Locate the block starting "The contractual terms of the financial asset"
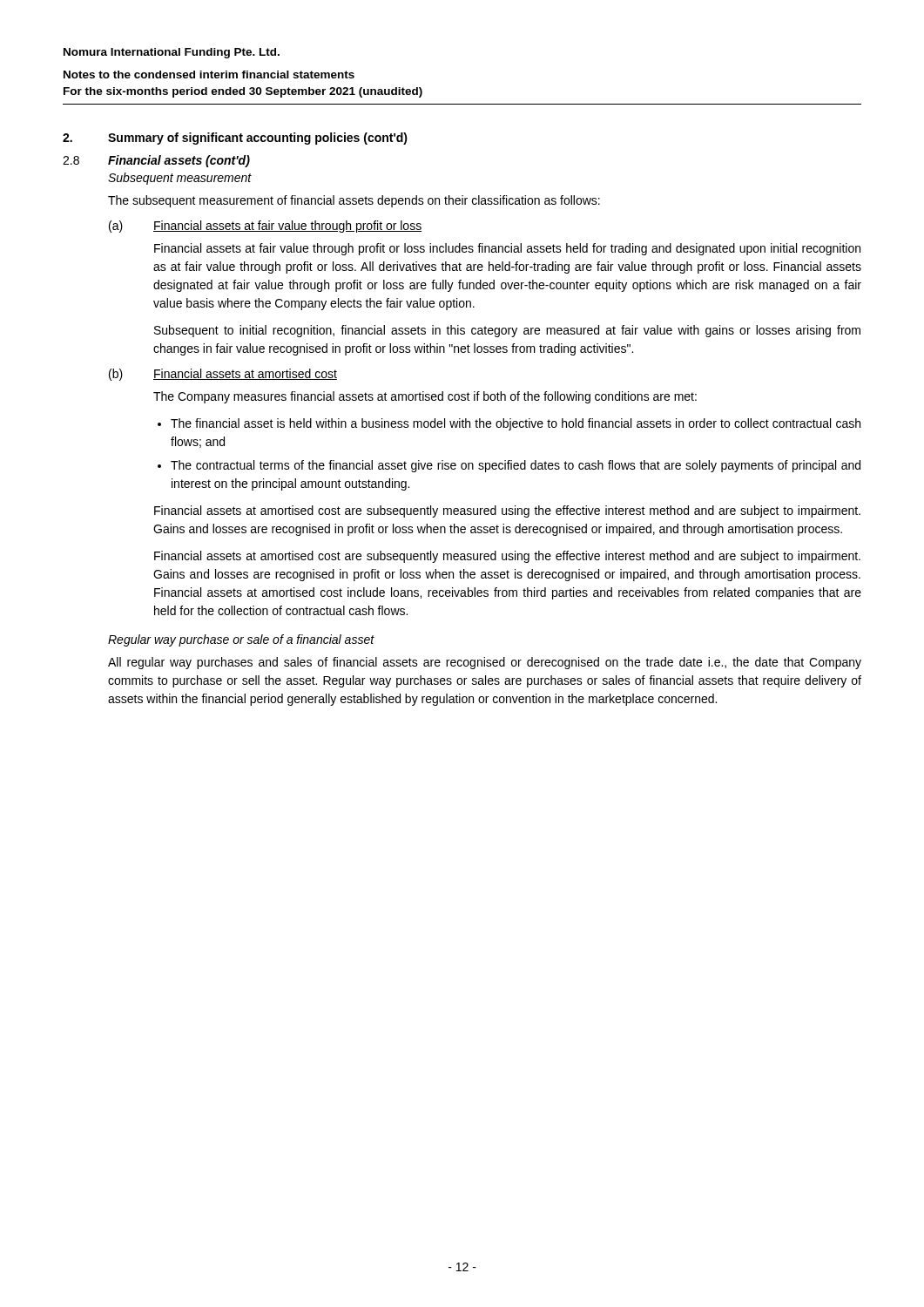The width and height of the screenshot is (924, 1307). (516, 474)
